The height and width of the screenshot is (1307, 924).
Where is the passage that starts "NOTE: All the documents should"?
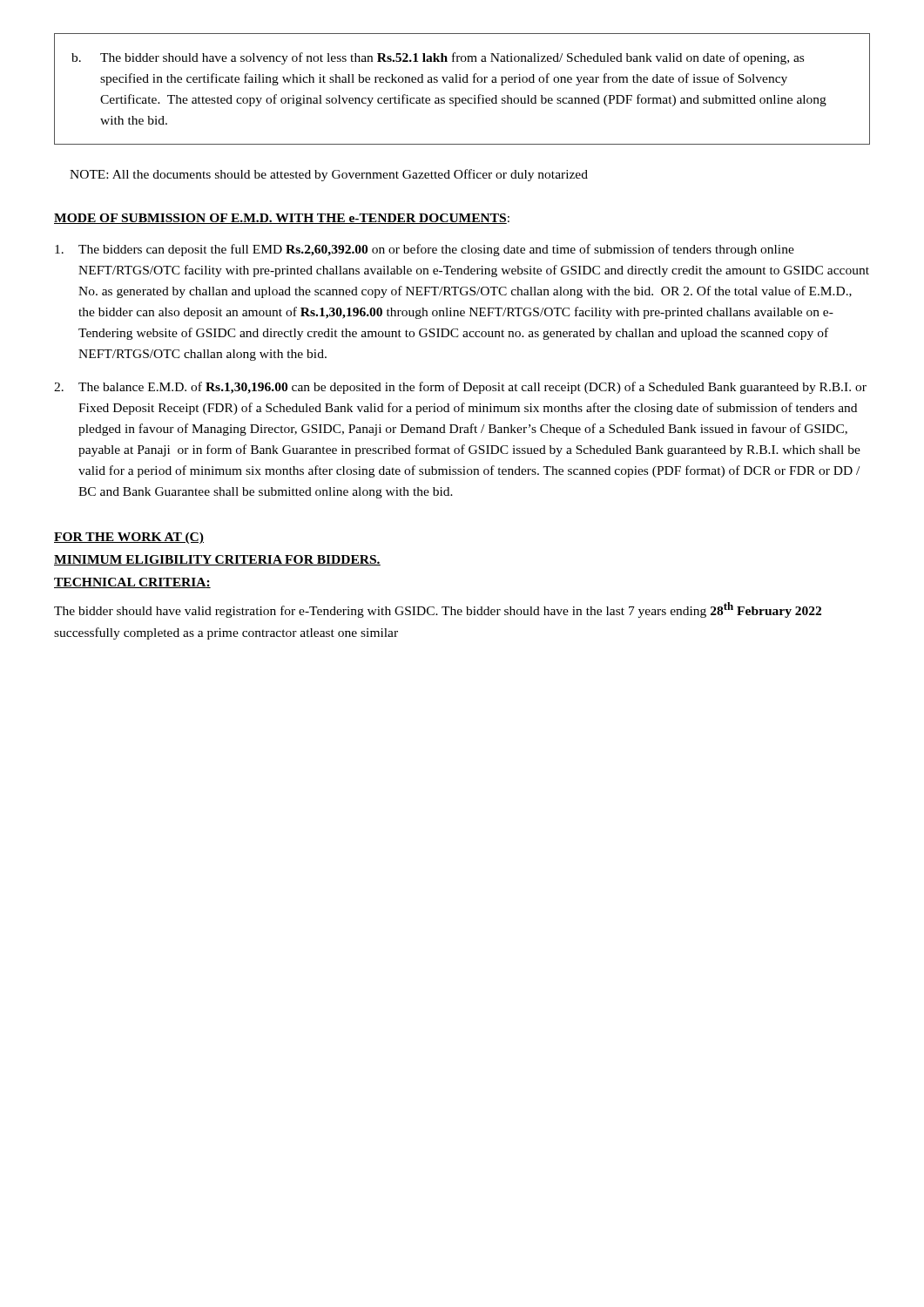pyautogui.click(x=329, y=174)
